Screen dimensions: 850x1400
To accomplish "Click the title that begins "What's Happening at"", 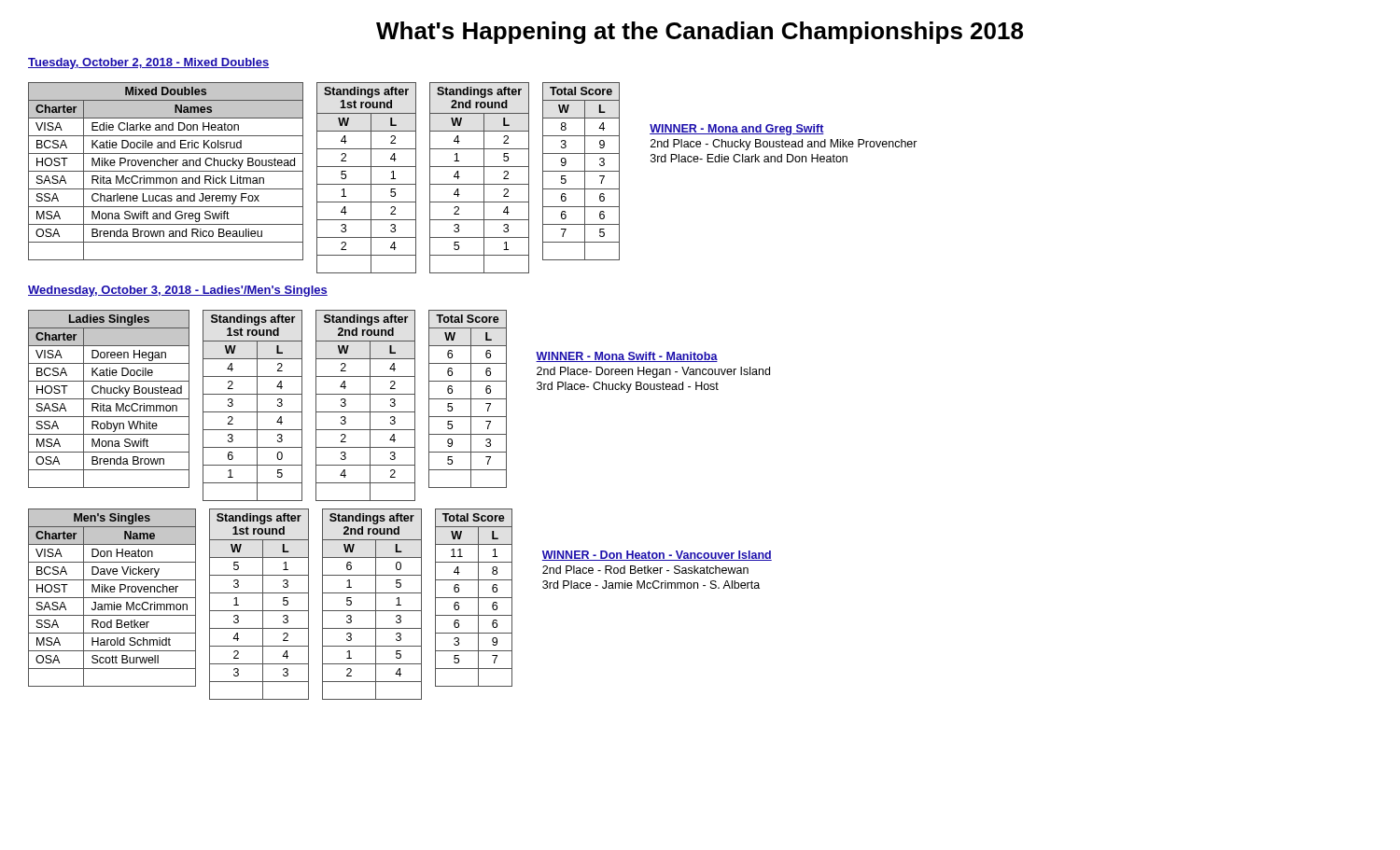I will coord(700,31).
